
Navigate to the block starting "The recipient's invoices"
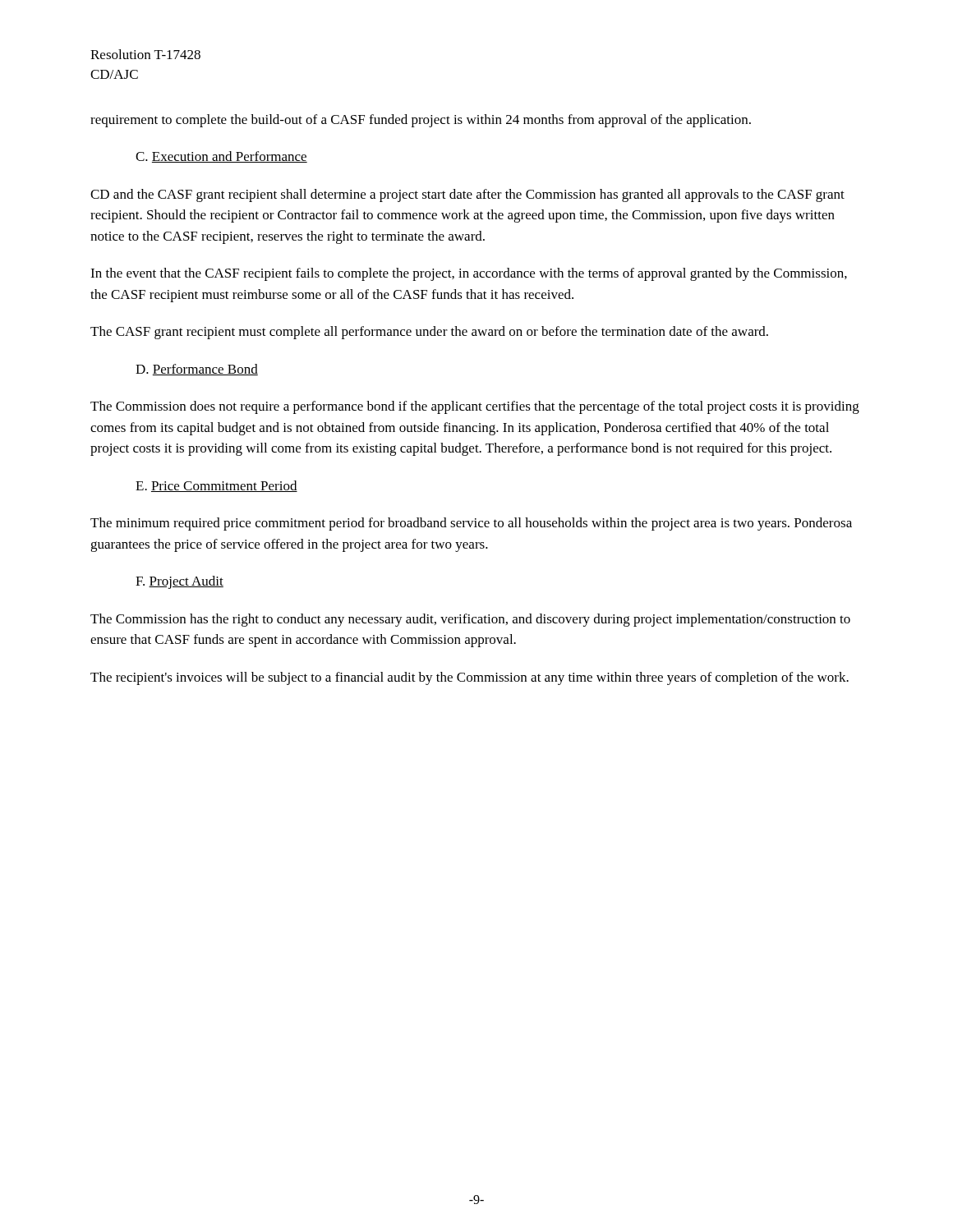tap(470, 677)
